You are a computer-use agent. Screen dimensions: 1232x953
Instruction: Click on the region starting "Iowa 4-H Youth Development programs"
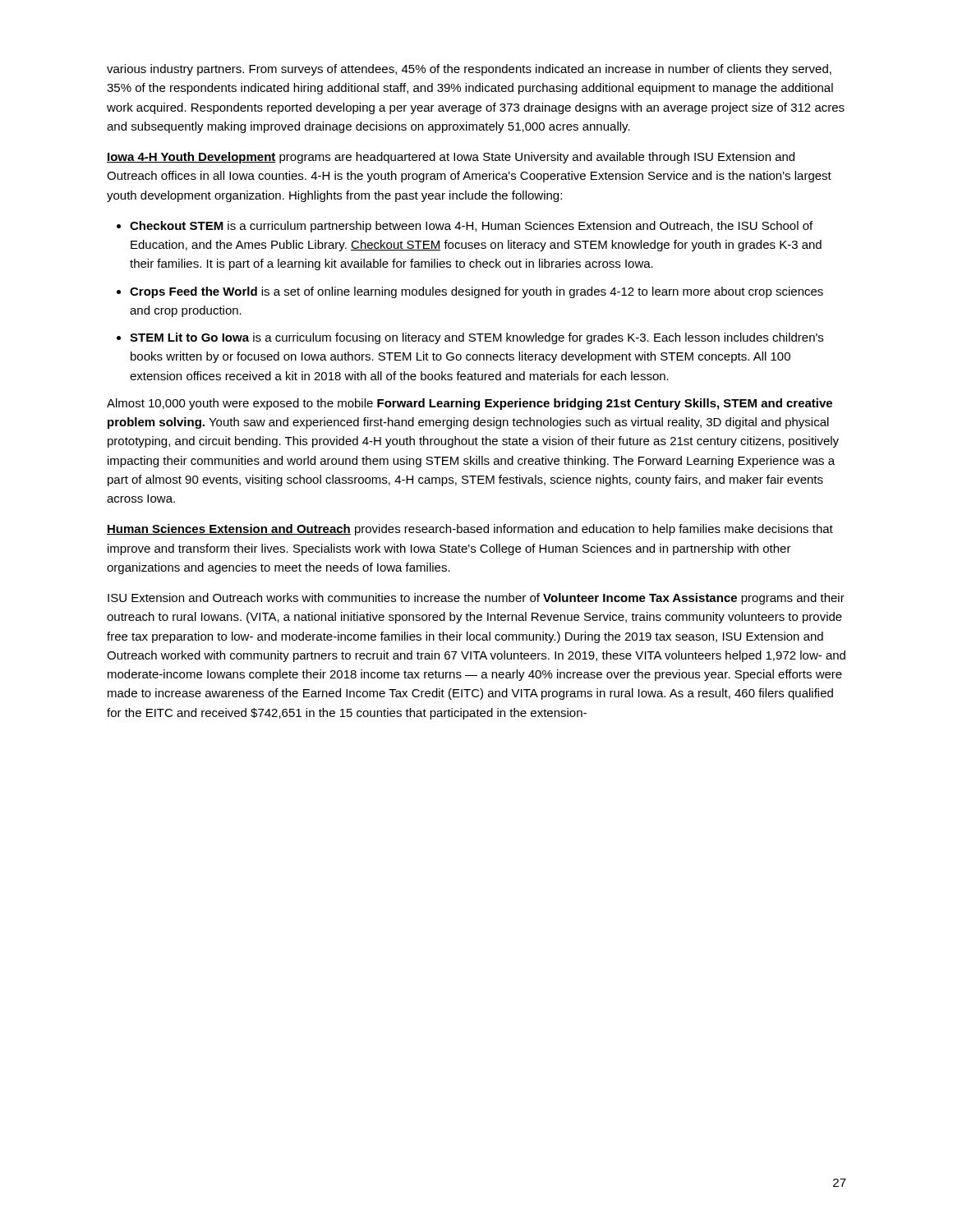coord(469,176)
